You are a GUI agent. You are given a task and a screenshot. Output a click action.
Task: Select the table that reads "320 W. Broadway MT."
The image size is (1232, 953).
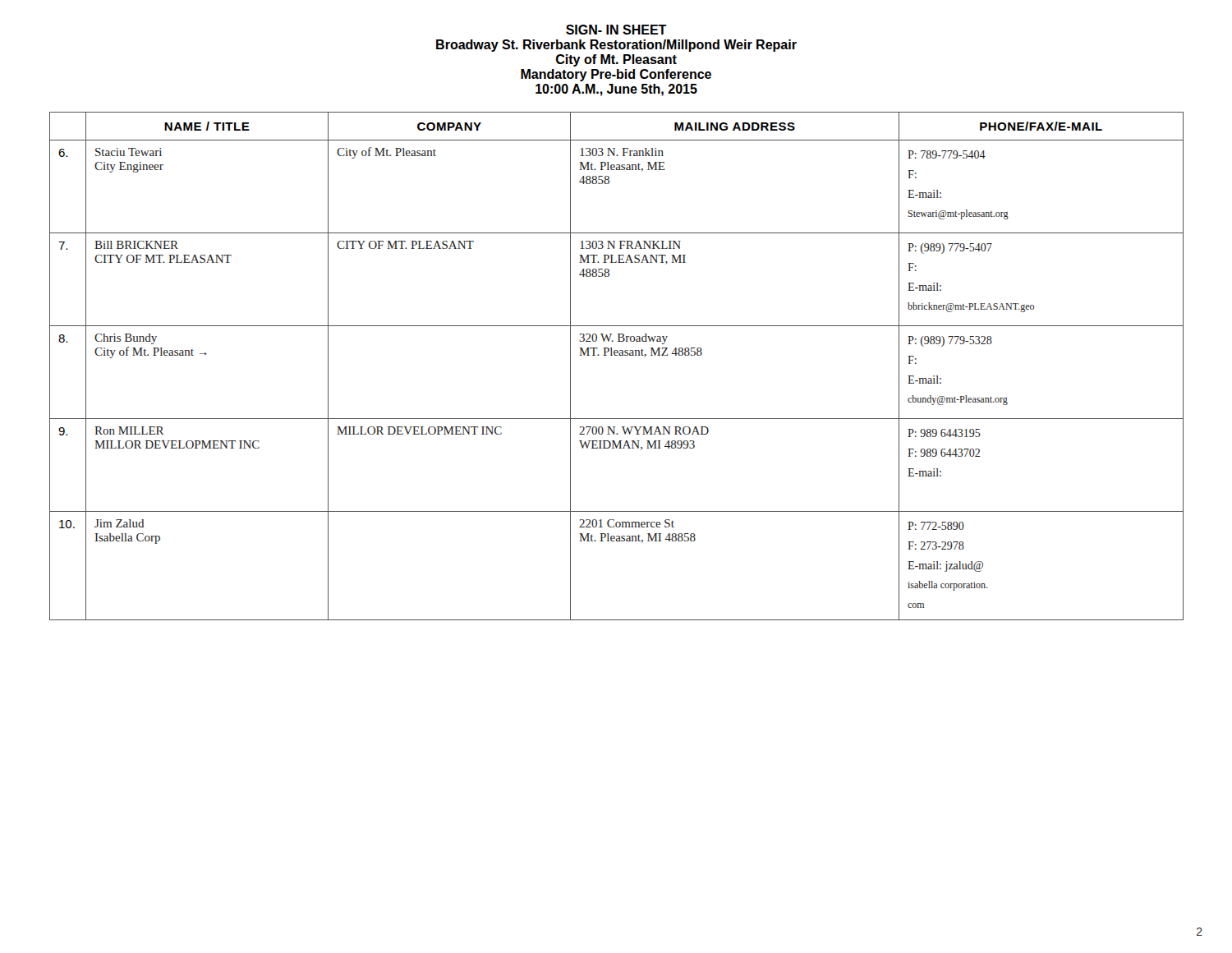[616, 366]
